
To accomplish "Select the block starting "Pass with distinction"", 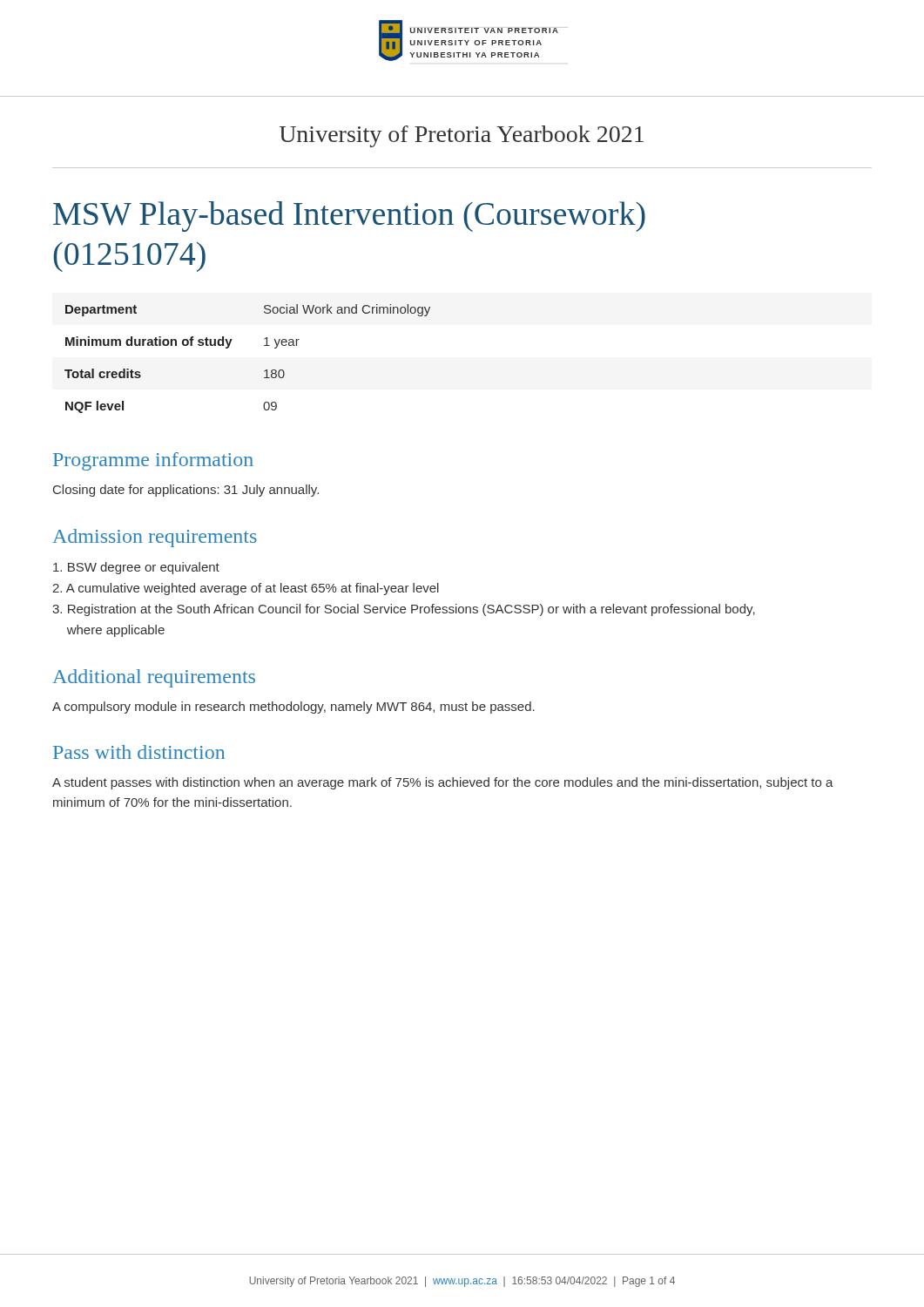I will (x=139, y=752).
